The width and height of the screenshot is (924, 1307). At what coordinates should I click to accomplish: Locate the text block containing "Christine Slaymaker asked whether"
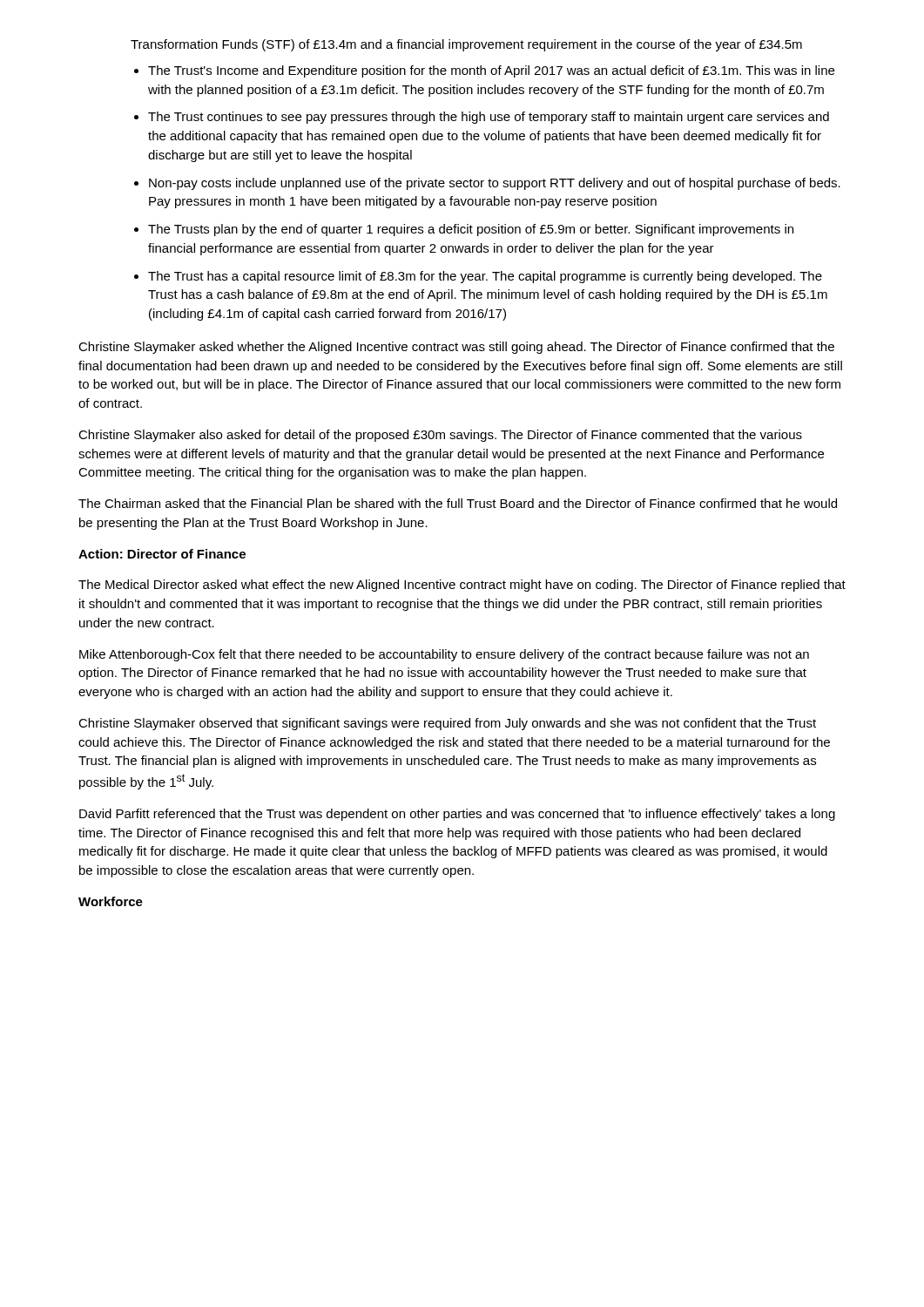(x=461, y=375)
